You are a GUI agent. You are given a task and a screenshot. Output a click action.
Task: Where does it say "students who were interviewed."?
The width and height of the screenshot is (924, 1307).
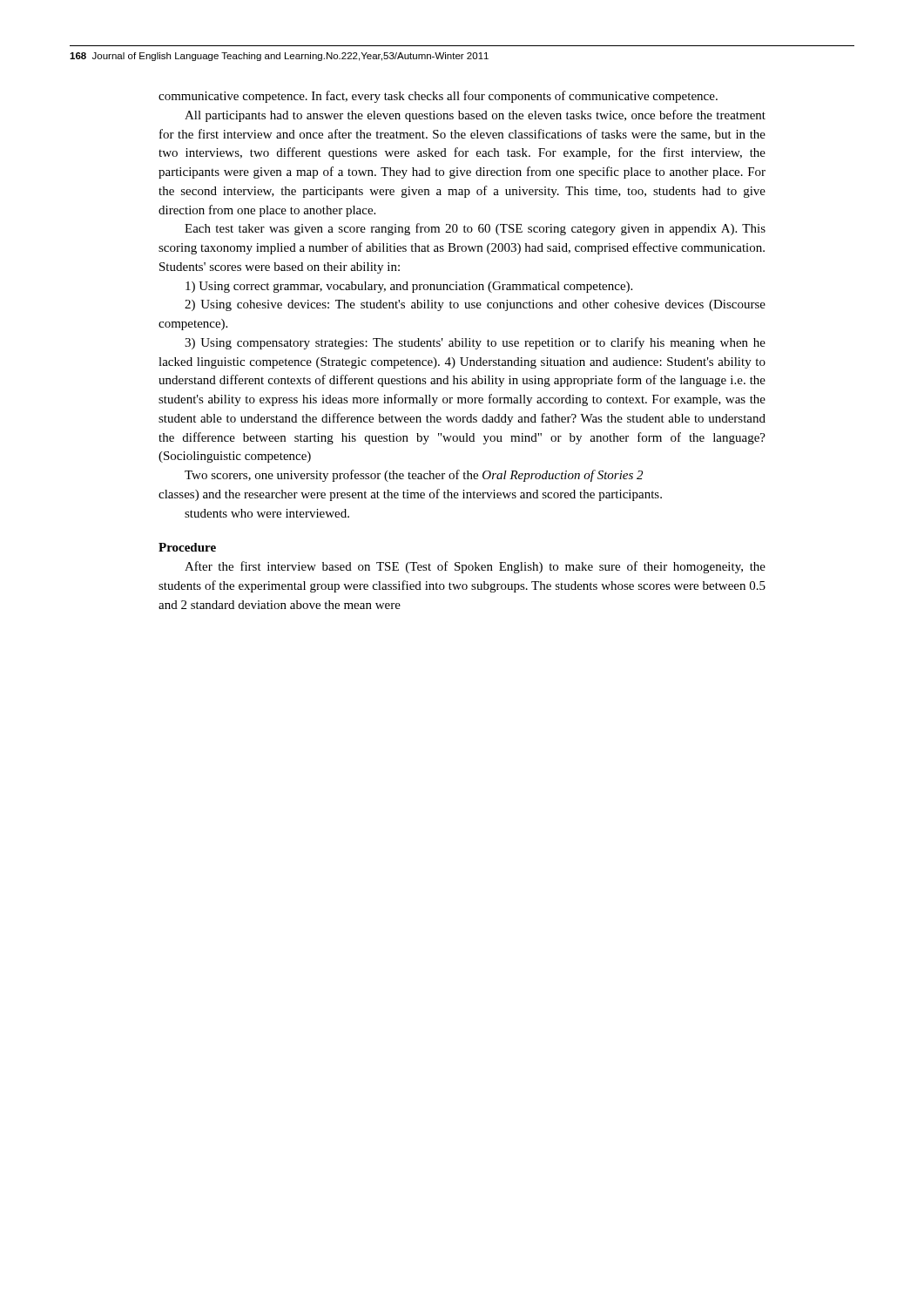(267, 513)
